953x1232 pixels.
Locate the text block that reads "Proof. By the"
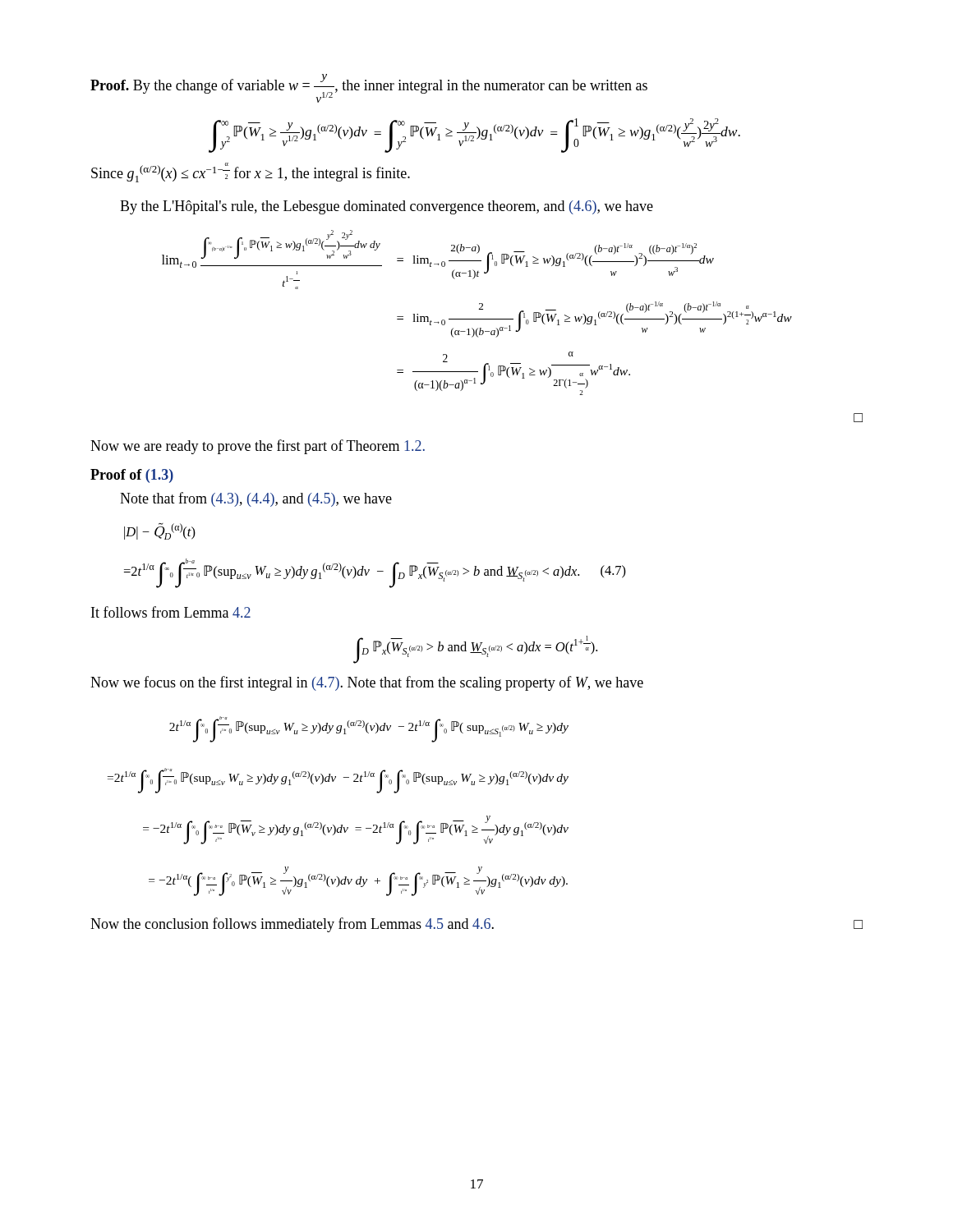(369, 87)
